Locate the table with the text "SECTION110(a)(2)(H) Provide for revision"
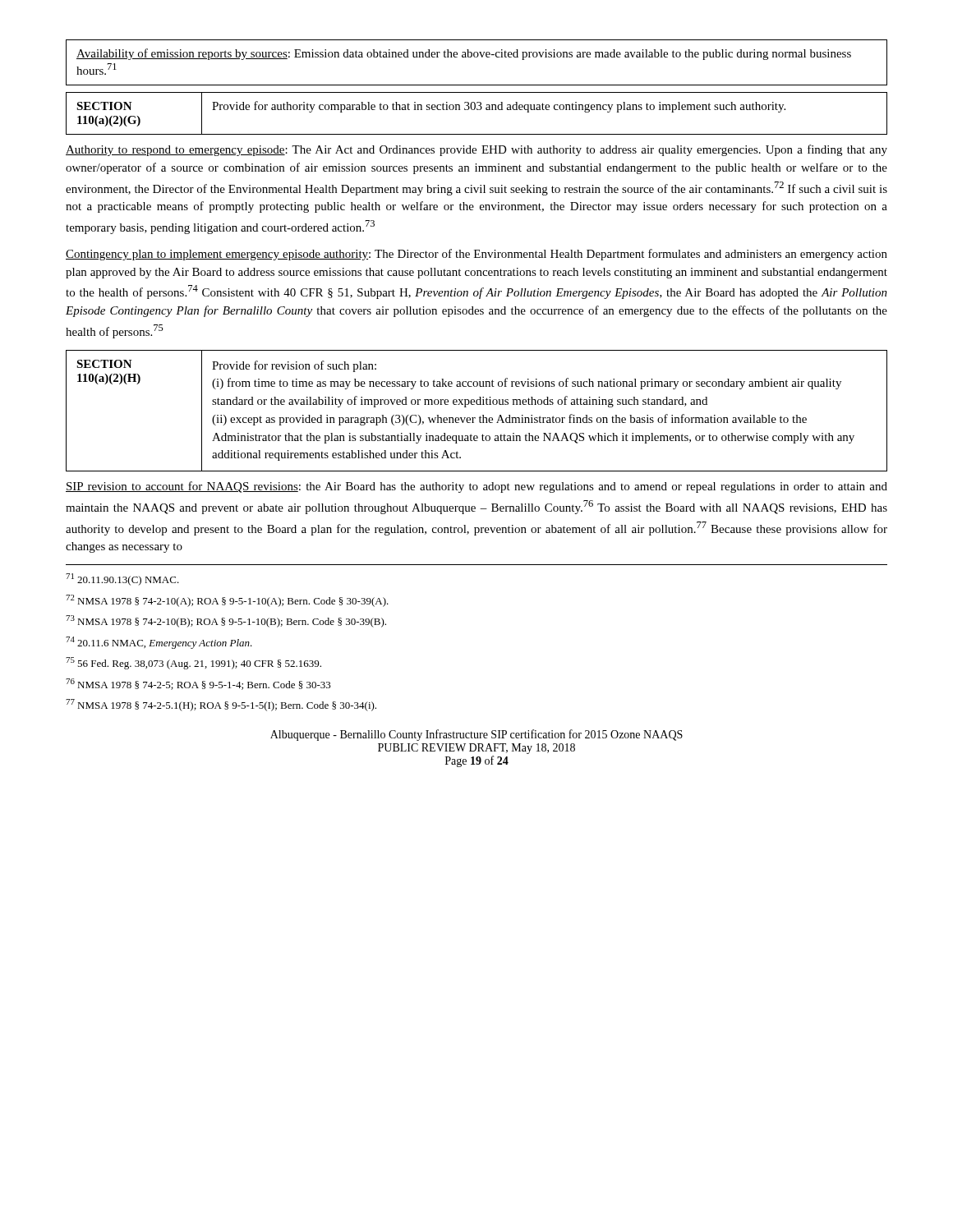 tap(476, 411)
